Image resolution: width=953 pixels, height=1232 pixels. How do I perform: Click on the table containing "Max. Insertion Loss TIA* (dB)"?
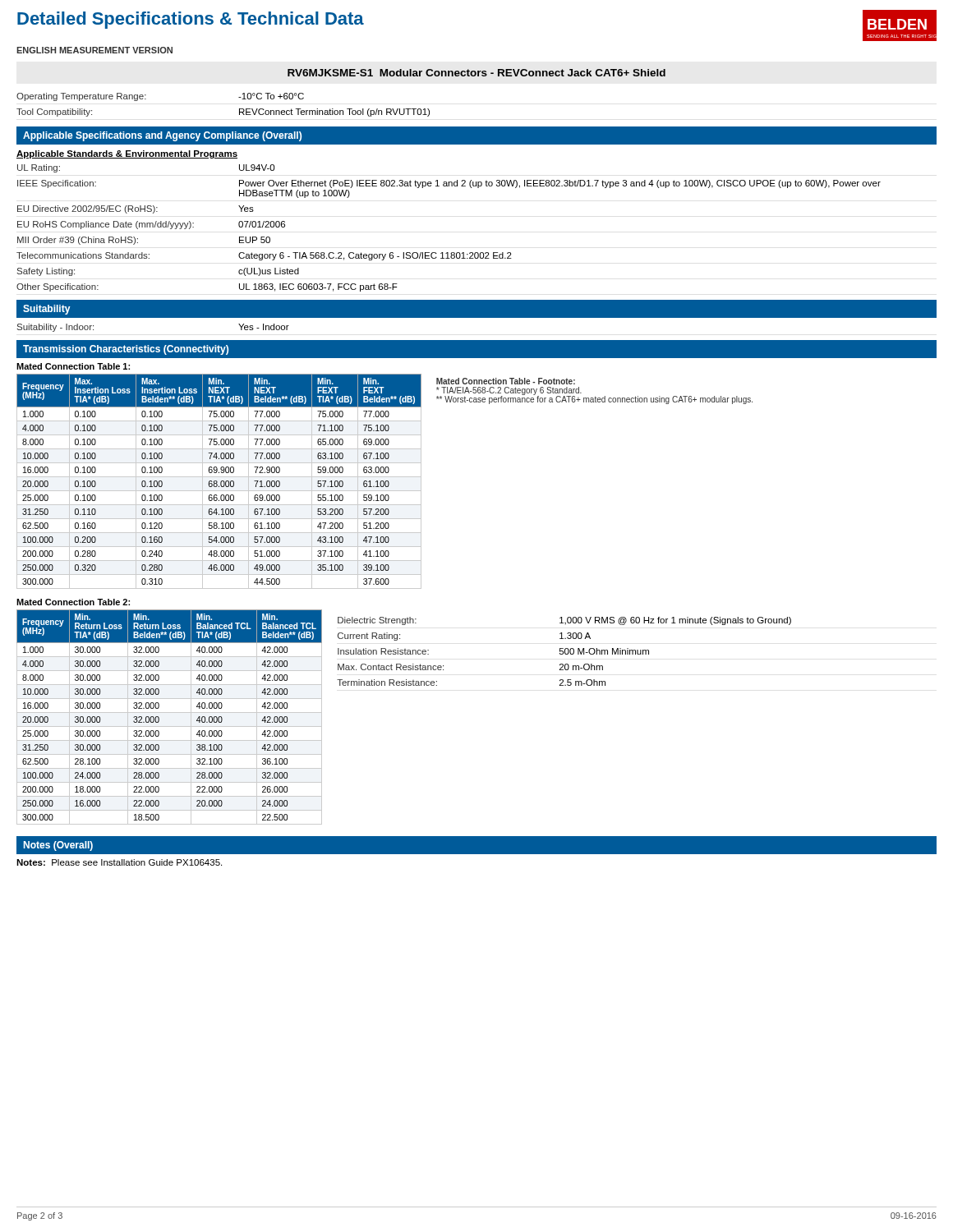pyautogui.click(x=219, y=483)
